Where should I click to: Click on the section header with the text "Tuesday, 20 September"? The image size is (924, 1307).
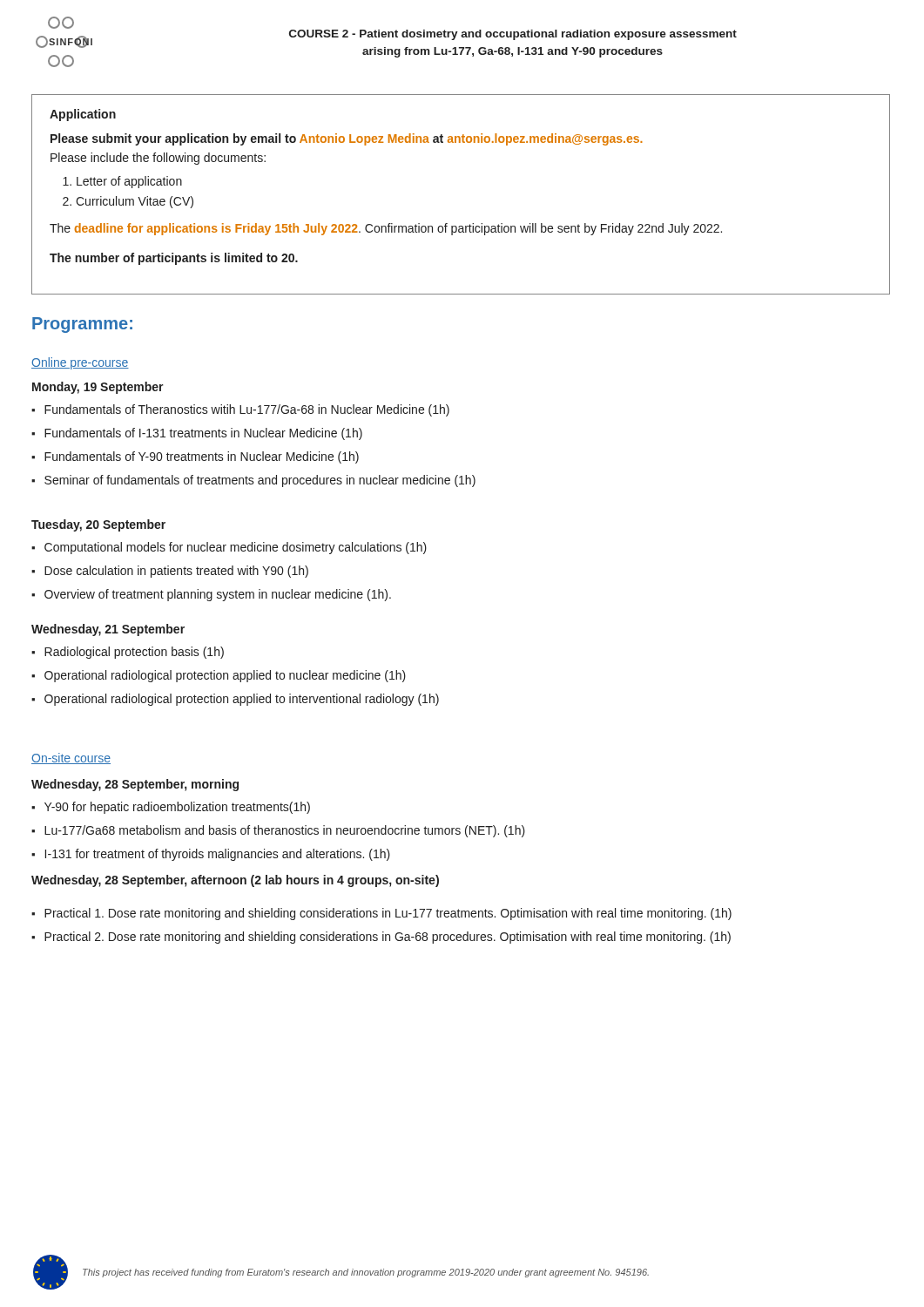(99, 525)
